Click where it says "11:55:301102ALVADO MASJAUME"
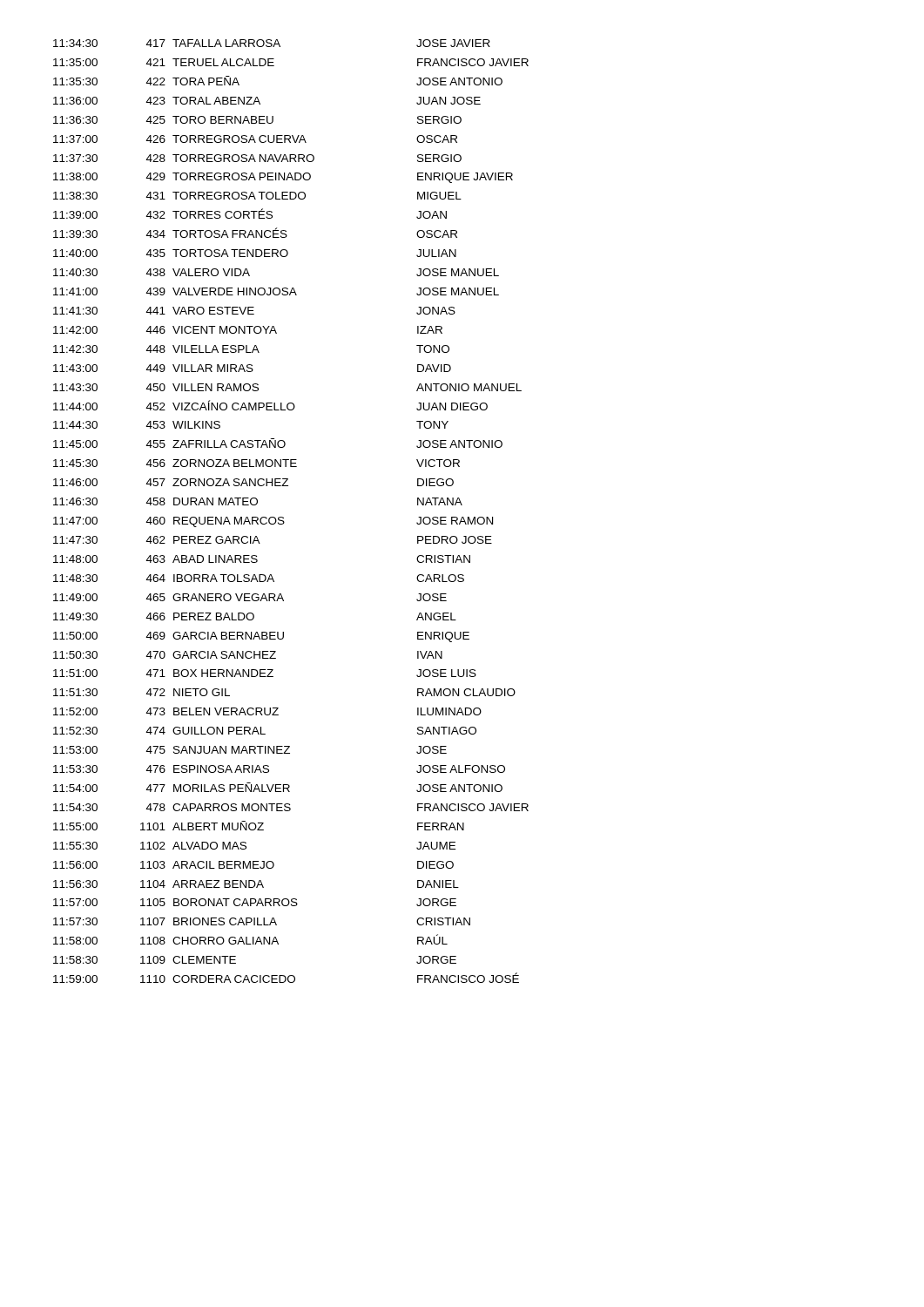The image size is (924, 1307). tap(78, 845)
